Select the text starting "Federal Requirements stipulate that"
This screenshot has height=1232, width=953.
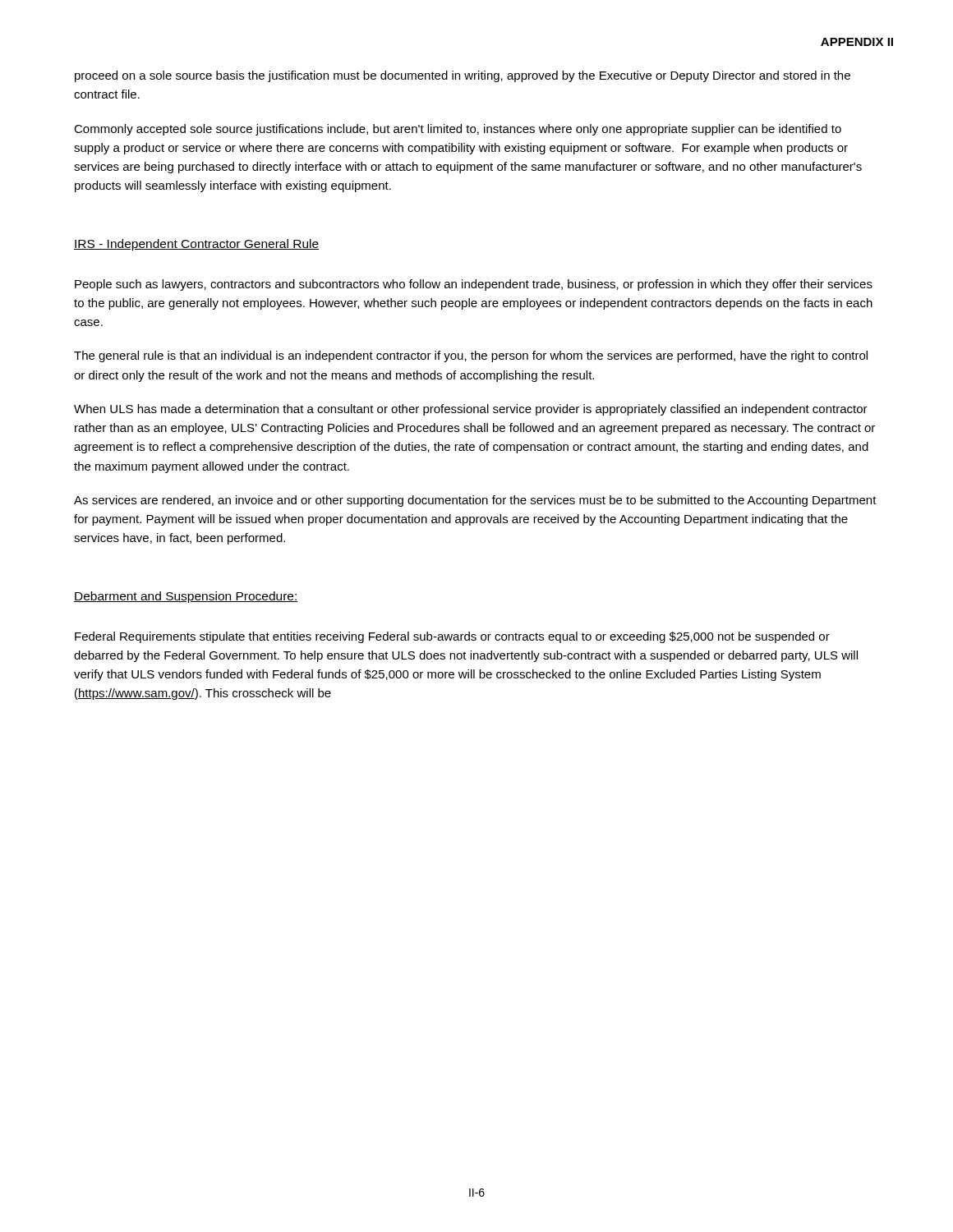[466, 664]
